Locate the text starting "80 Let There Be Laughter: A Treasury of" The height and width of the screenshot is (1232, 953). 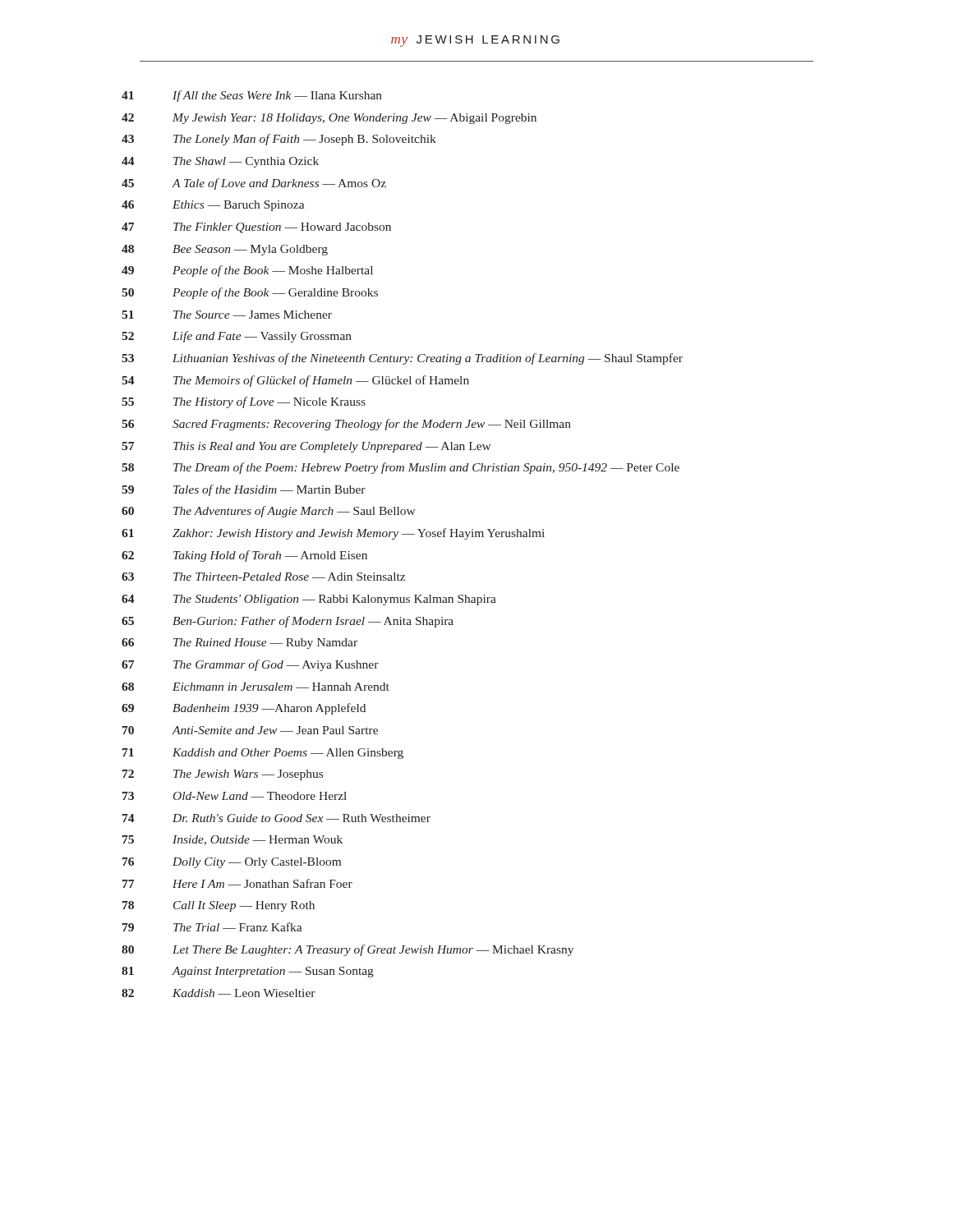[x=348, y=949]
